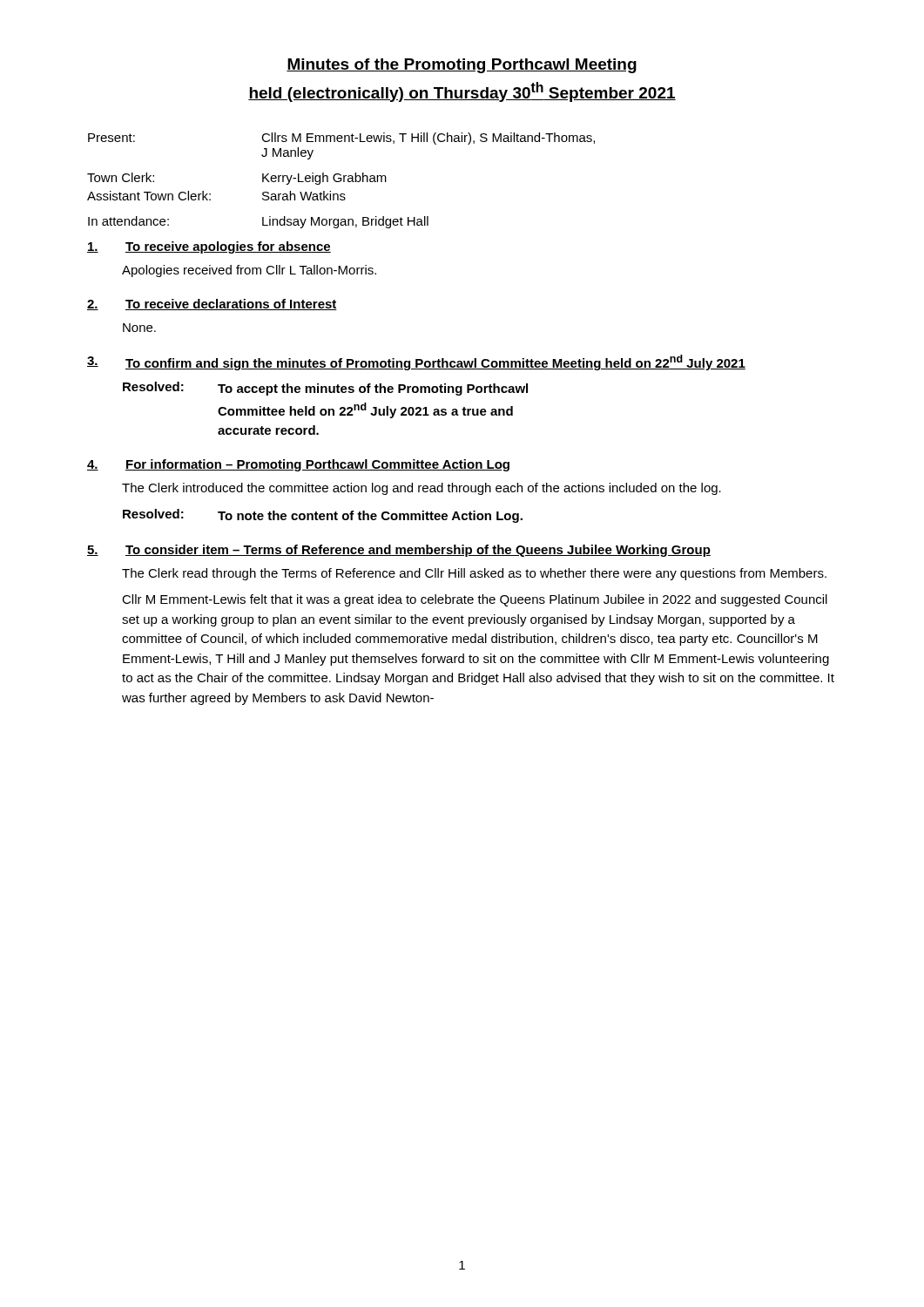Find the block starting "Cllr M Emment-Lewis felt that"
This screenshot has height=1307, width=924.
(478, 648)
